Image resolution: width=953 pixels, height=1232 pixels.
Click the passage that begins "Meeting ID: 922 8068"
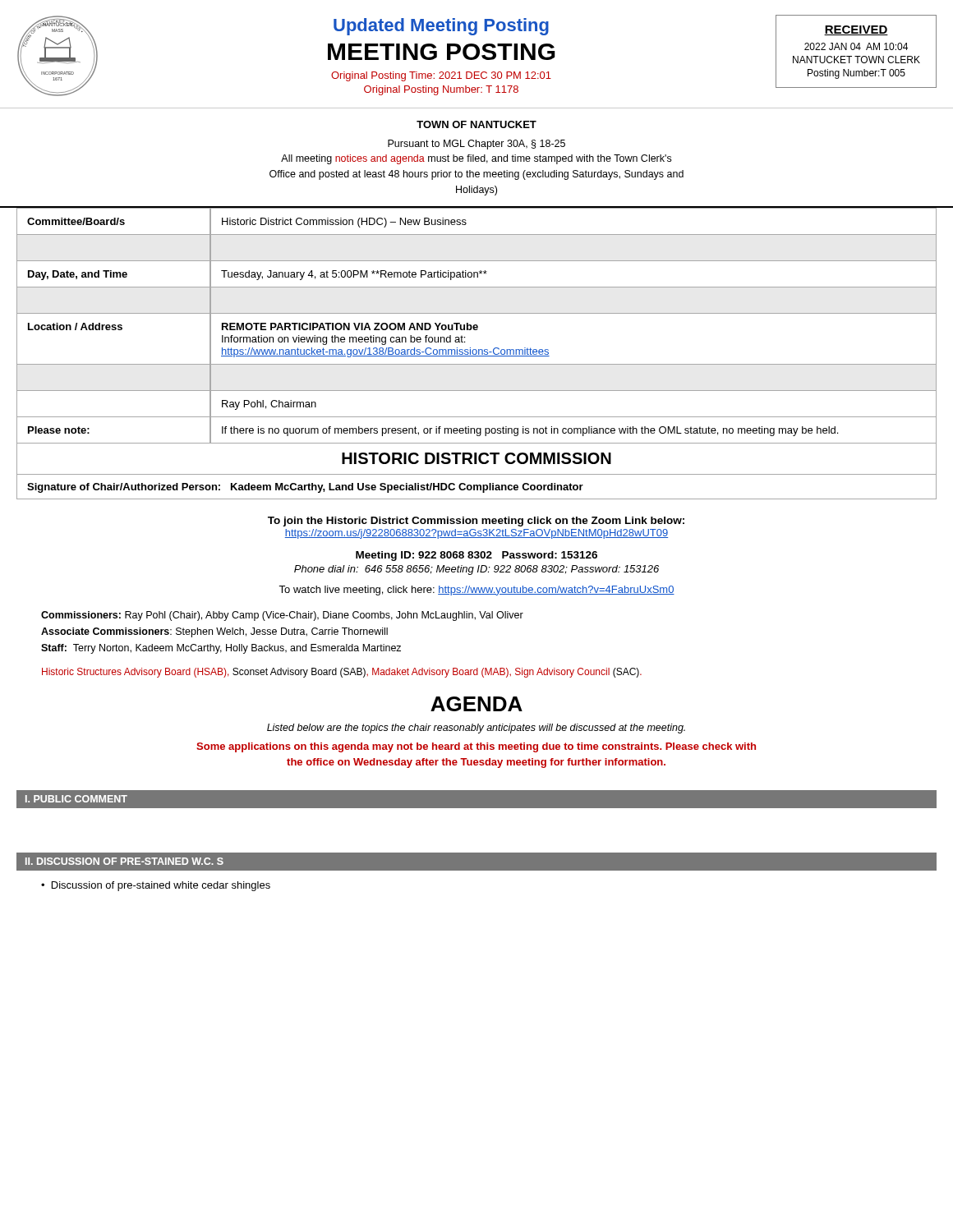[476, 561]
